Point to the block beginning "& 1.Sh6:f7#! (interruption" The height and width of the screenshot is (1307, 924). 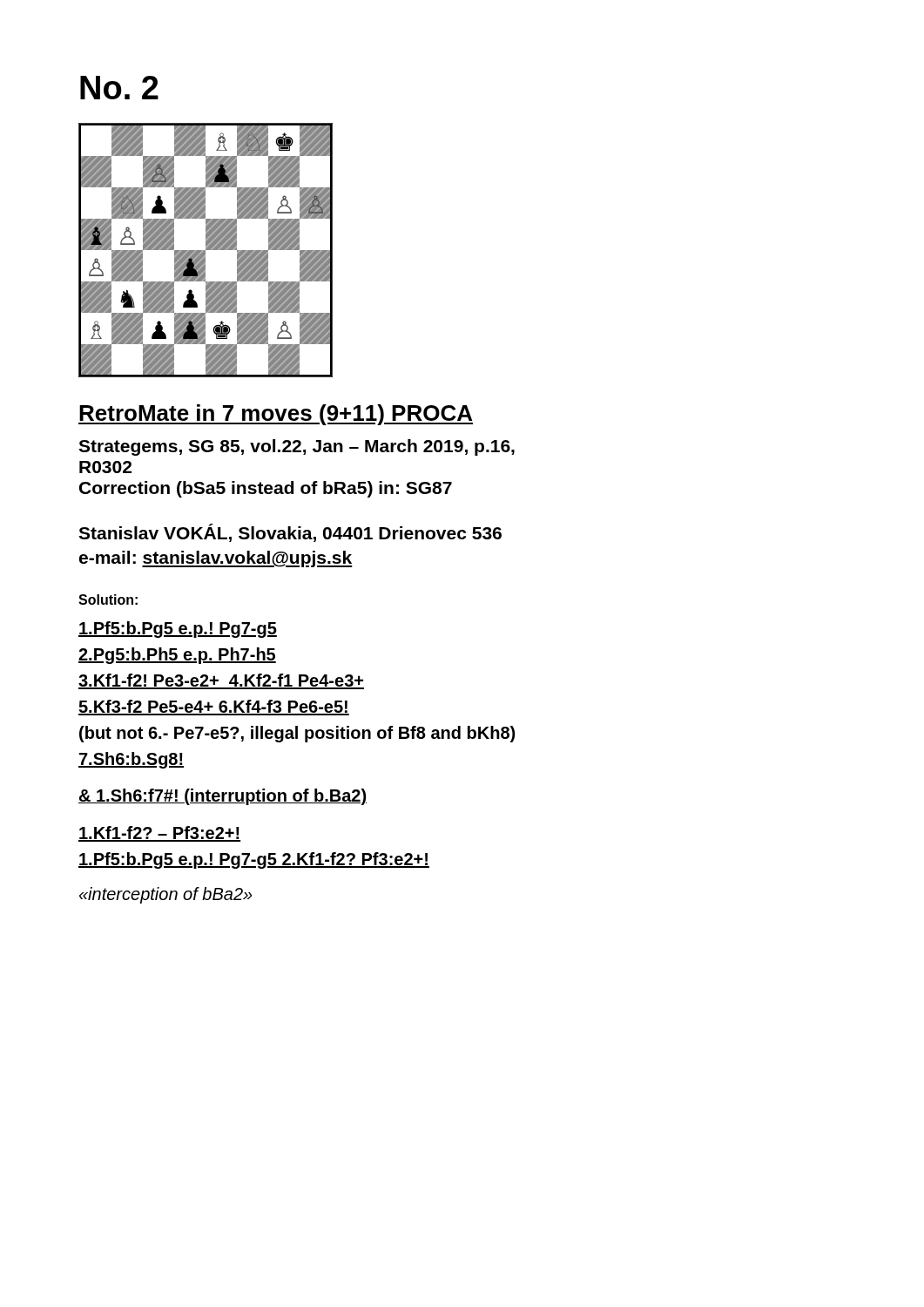click(x=223, y=796)
